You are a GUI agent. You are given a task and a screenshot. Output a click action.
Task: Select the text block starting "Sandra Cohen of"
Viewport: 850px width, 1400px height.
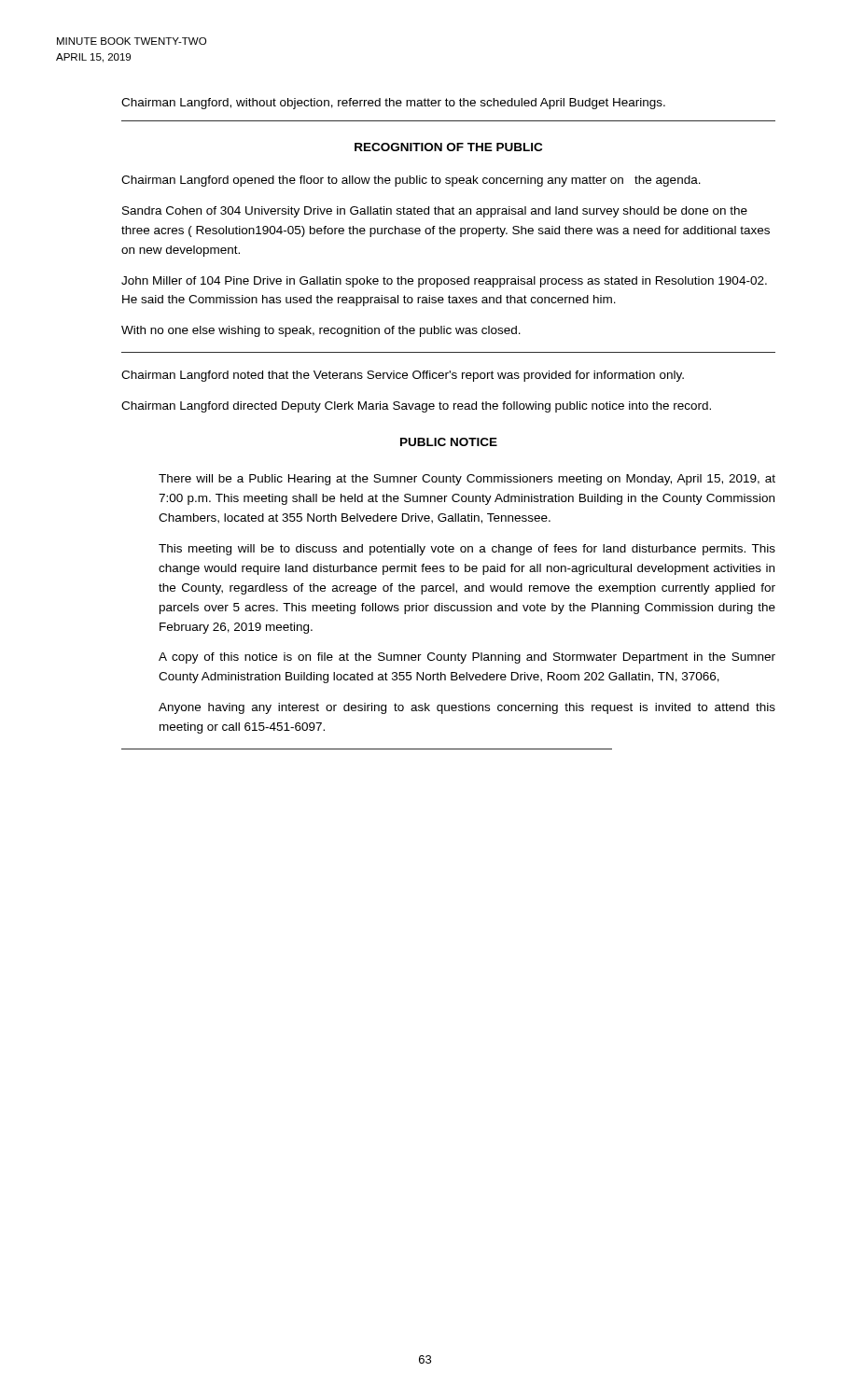coord(446,230)
